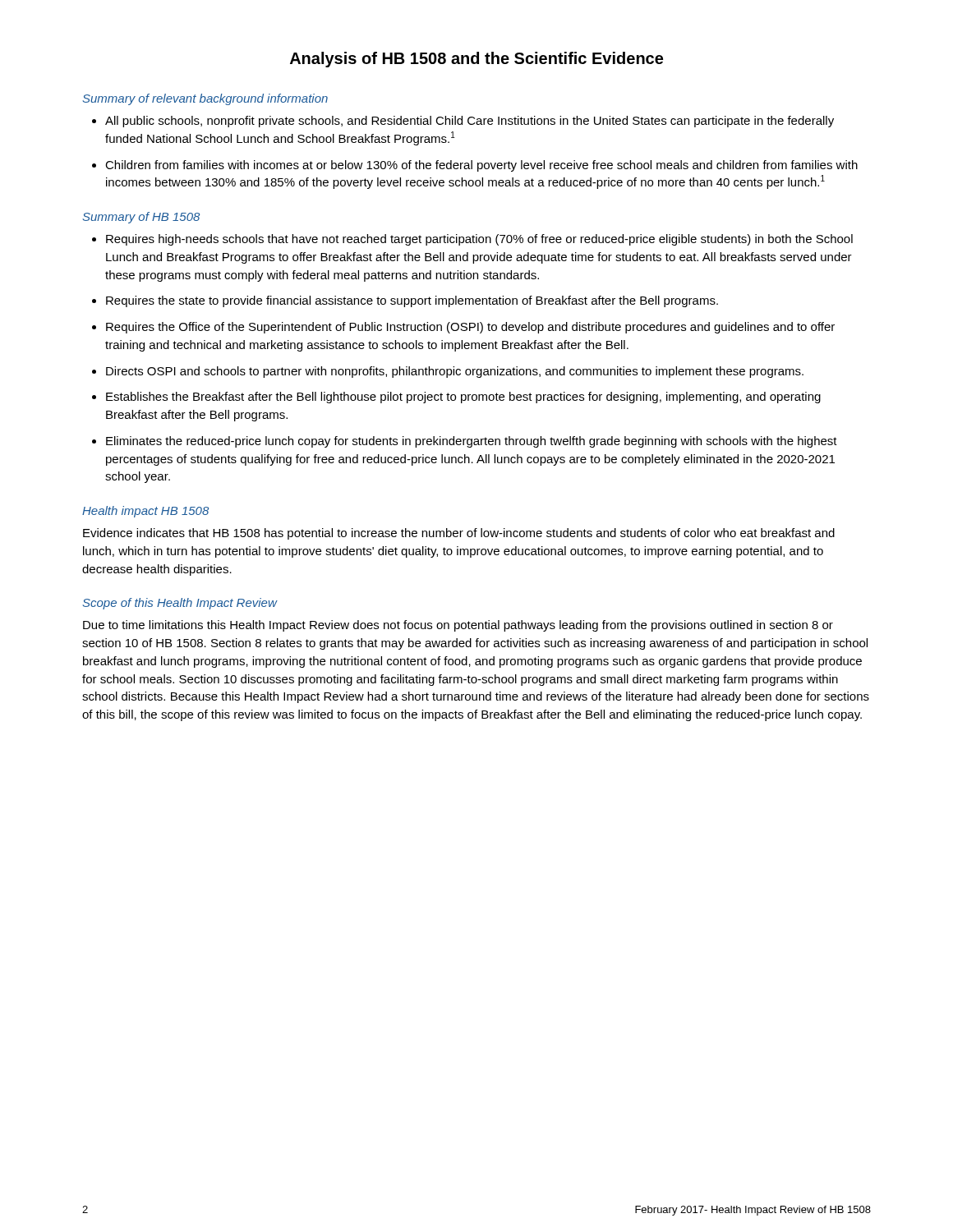Find the block on this page that starts "All public schools, nonprofit private schools, and Residential"
This screenshot has height=1232, width=953.
coord(470,129)
